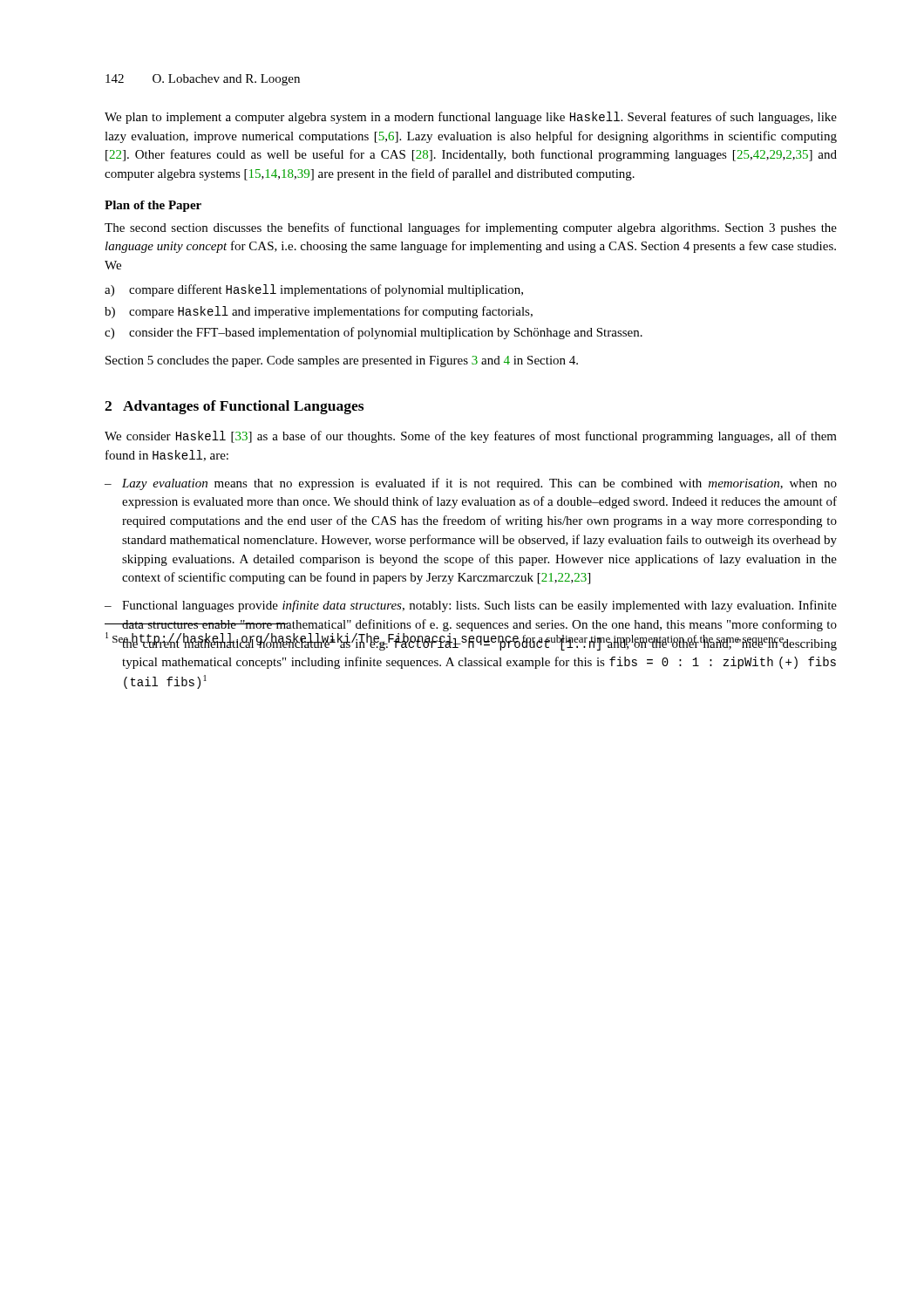Find the list item with the text "a) compare different Haskell implementations of polynomial multiplication,"
Viewport: 924px width, 1308px height.
pyautogui.click(x=314, y=290)
